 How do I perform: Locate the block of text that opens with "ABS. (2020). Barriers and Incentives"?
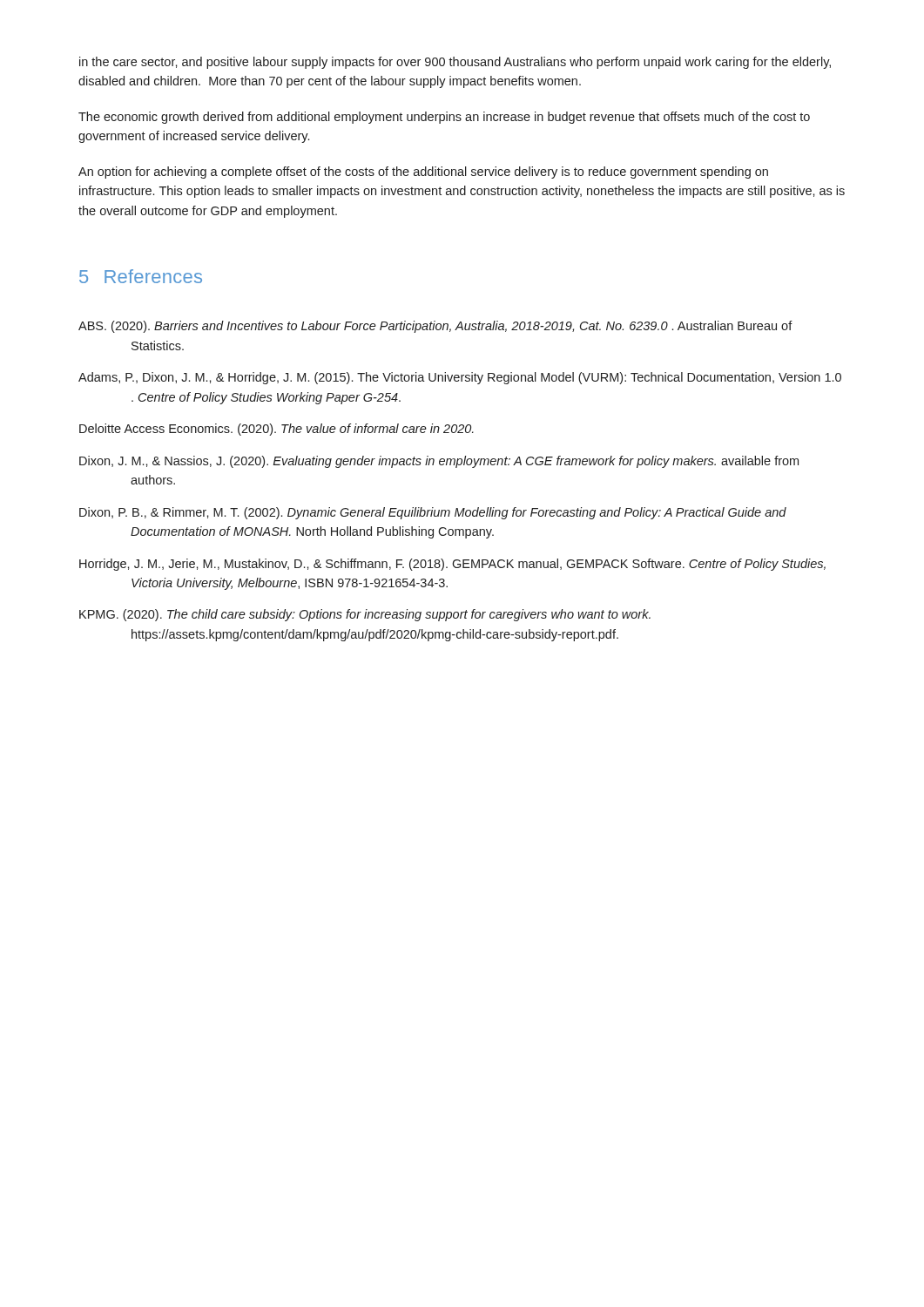coord(435,336)
